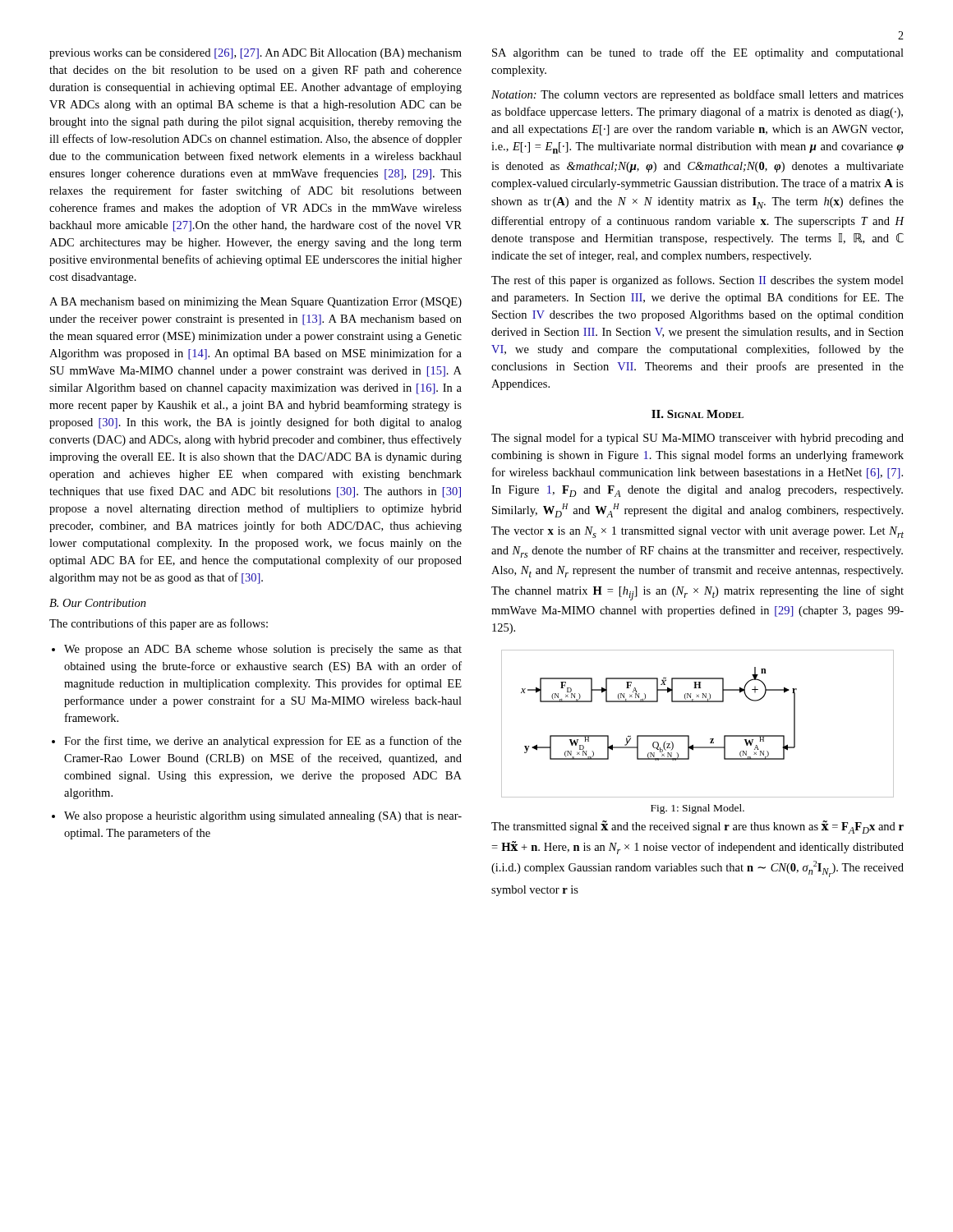Click a caption
The image size is (953, 1232).
click(698, 808)
